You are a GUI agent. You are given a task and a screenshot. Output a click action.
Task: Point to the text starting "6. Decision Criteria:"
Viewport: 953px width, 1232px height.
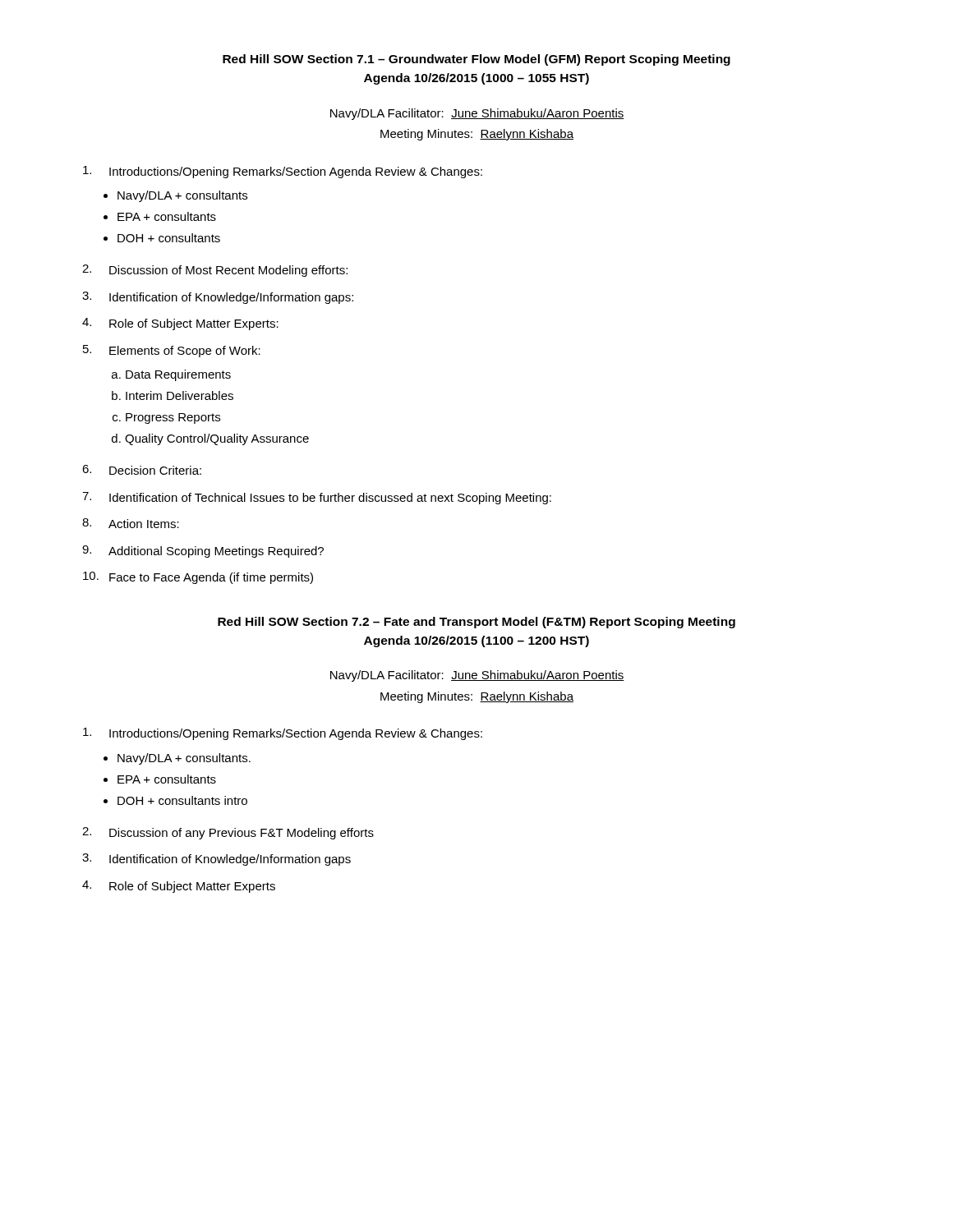142,470
